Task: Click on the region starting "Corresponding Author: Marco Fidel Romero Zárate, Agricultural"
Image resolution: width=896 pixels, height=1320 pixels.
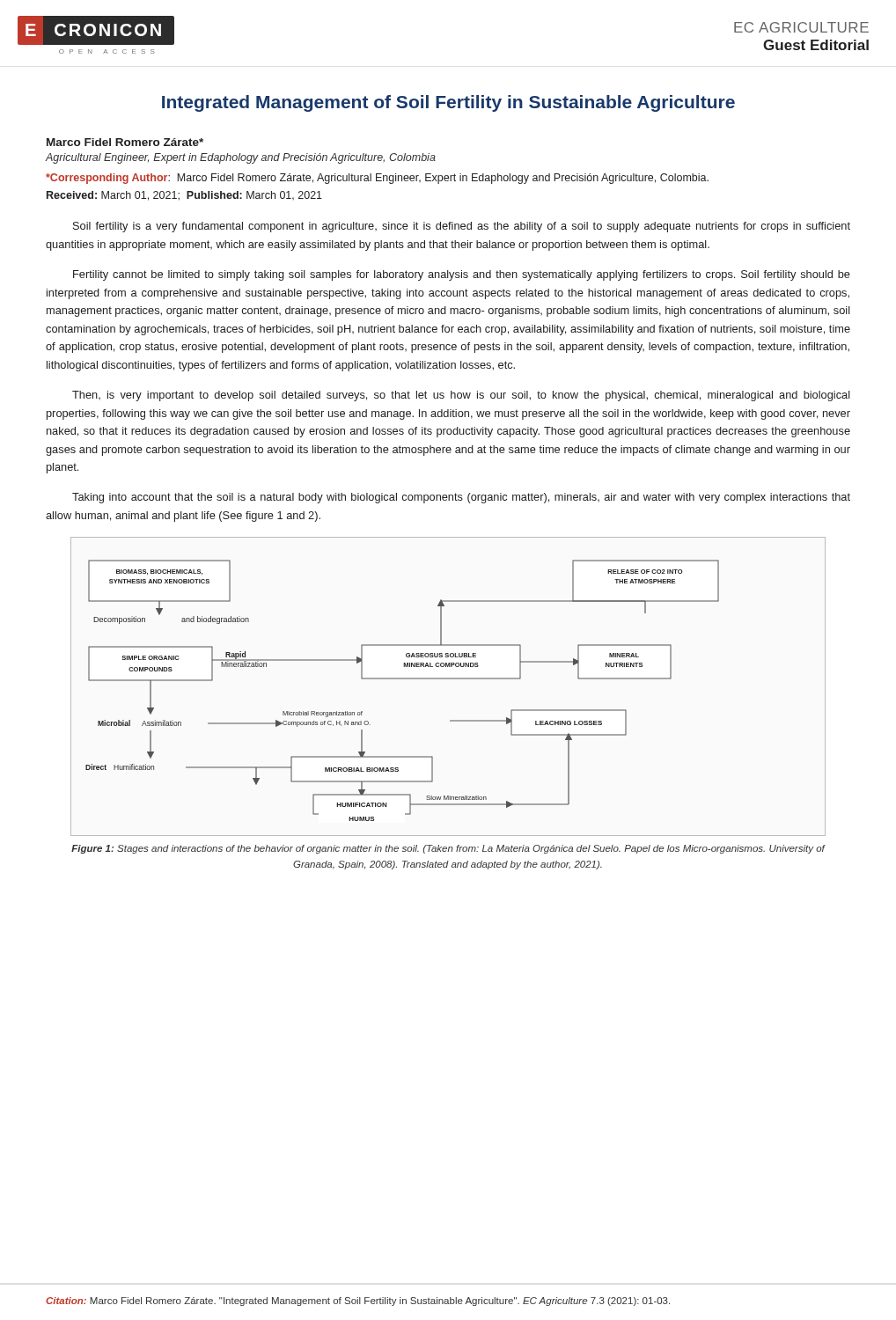Action: point(378,178)
